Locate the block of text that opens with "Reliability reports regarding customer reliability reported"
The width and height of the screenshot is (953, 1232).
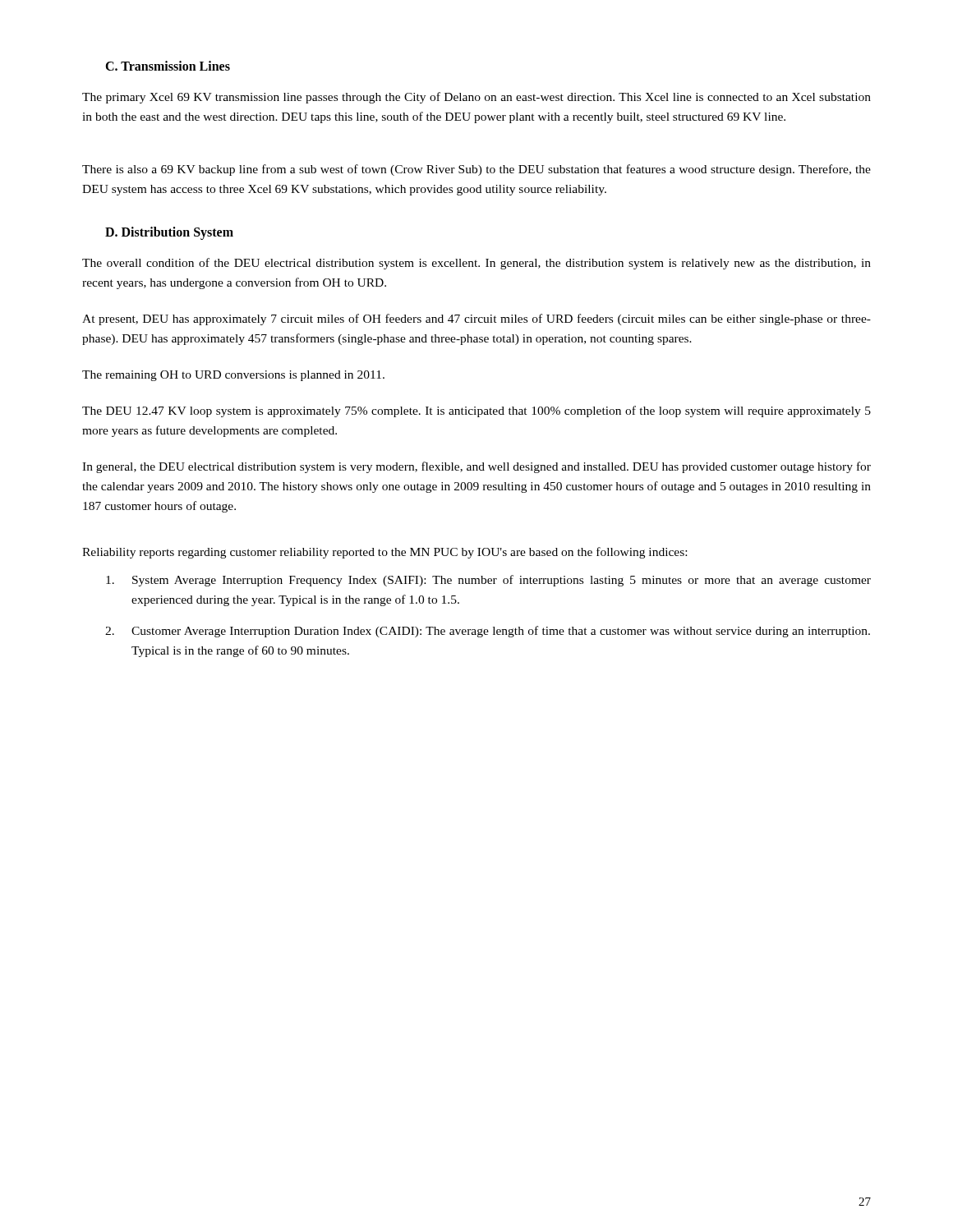(385, 552)
